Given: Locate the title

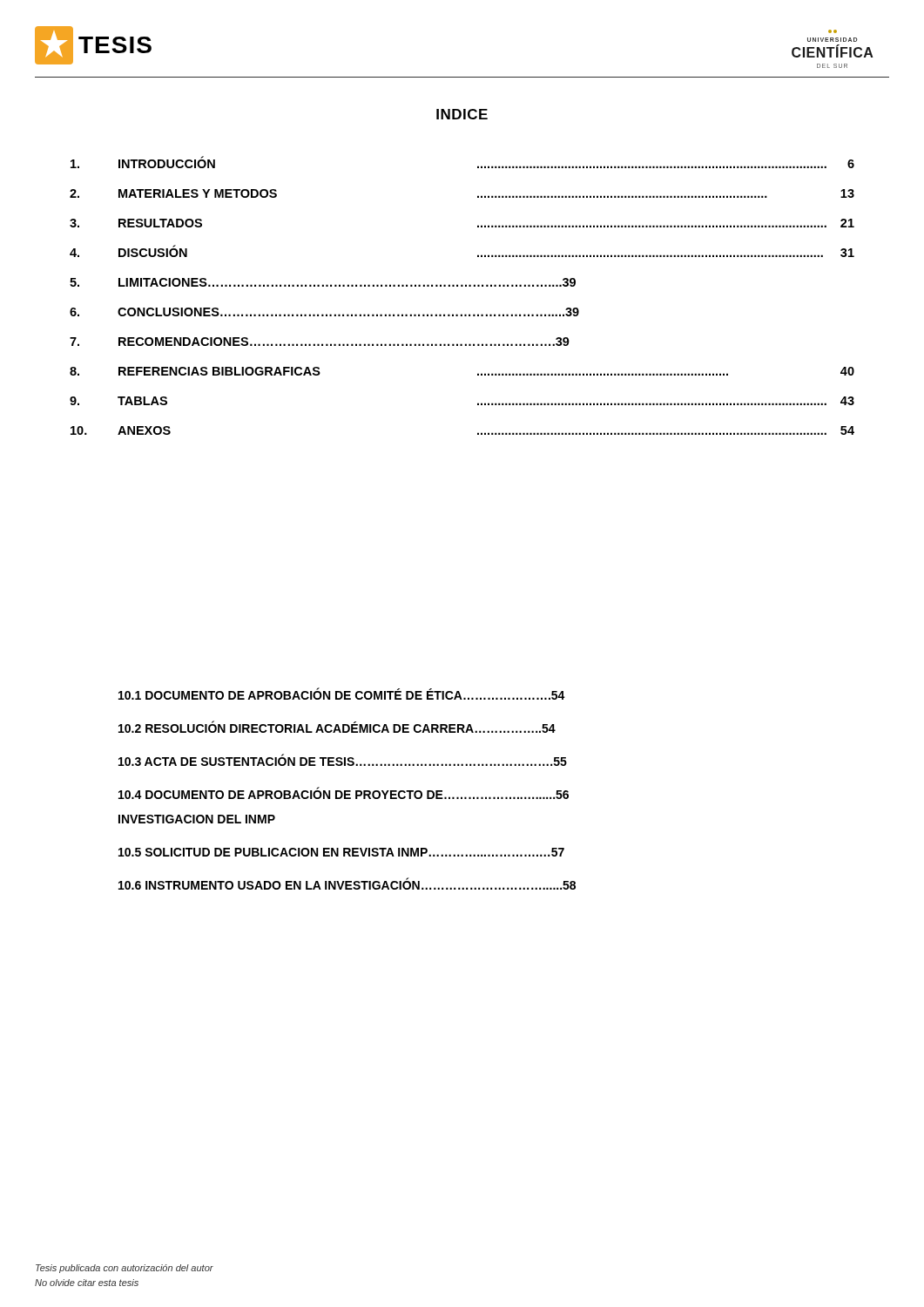Looking at the screenshot, I should (462, 115).
